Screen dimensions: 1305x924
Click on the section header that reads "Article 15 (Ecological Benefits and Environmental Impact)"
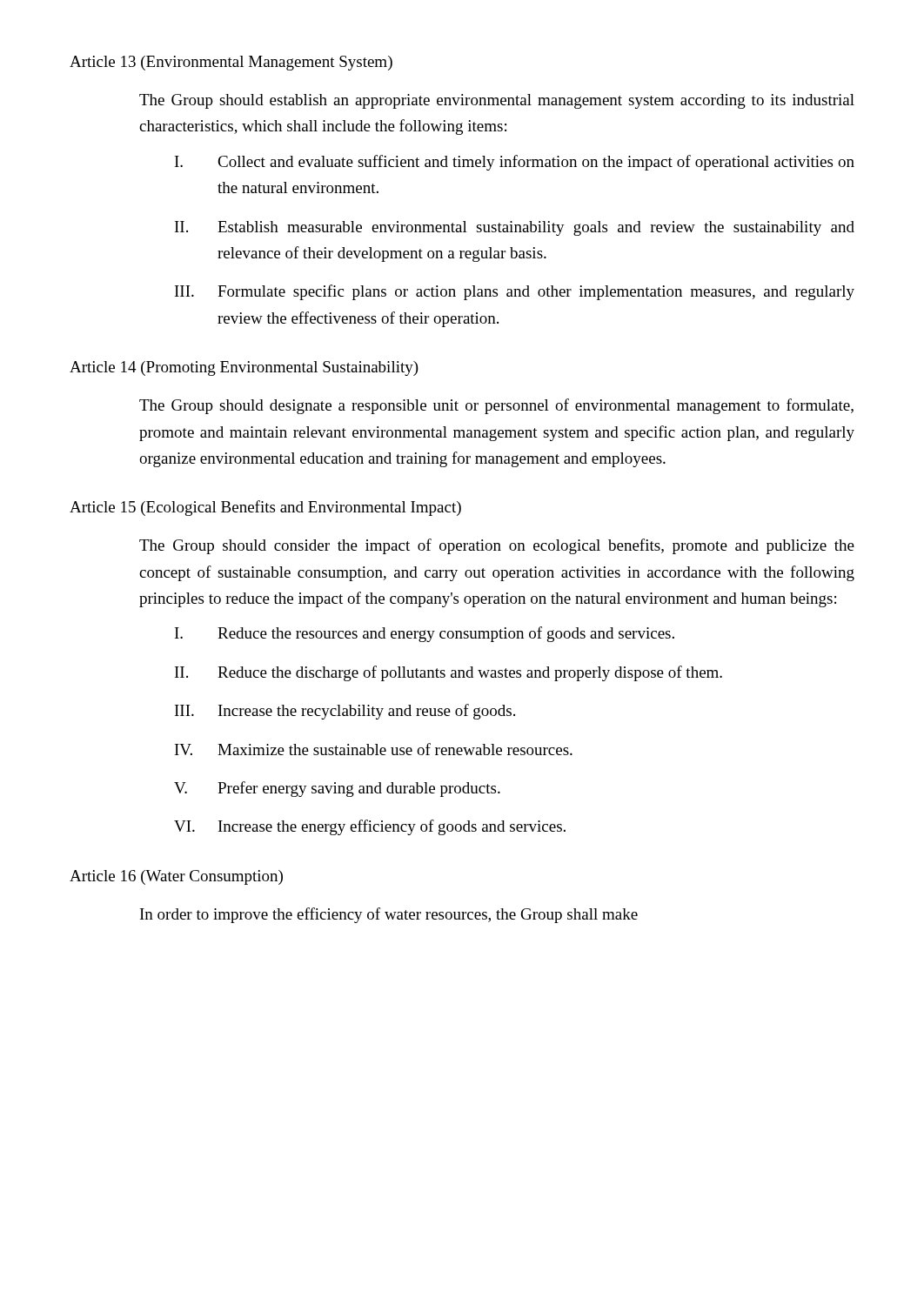pos(266,507)
